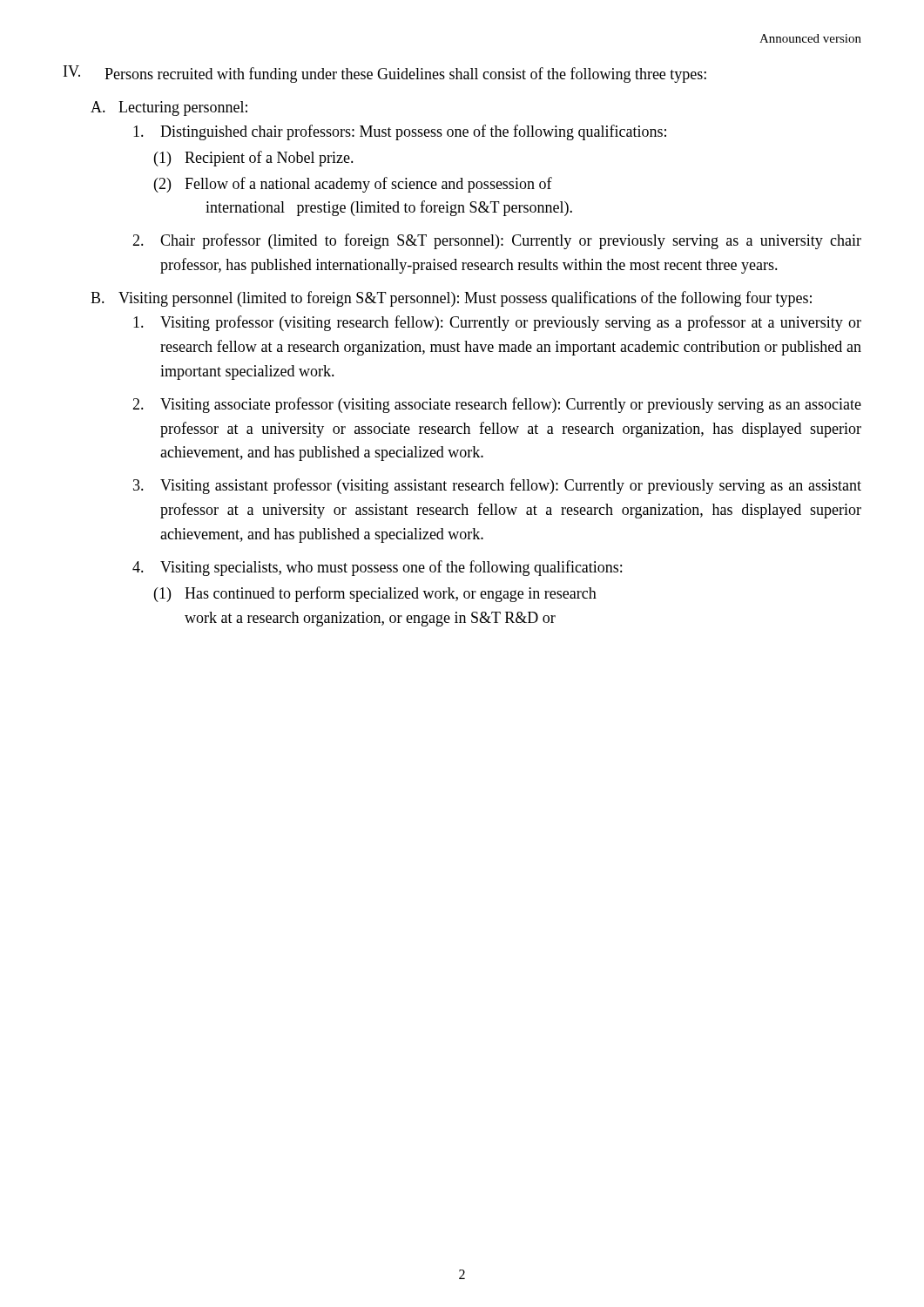This screenshot has width=924, height=1307.
Task: Point to the block beginning "(1) Has continued to perform specialized"
Action: (507, 606)
